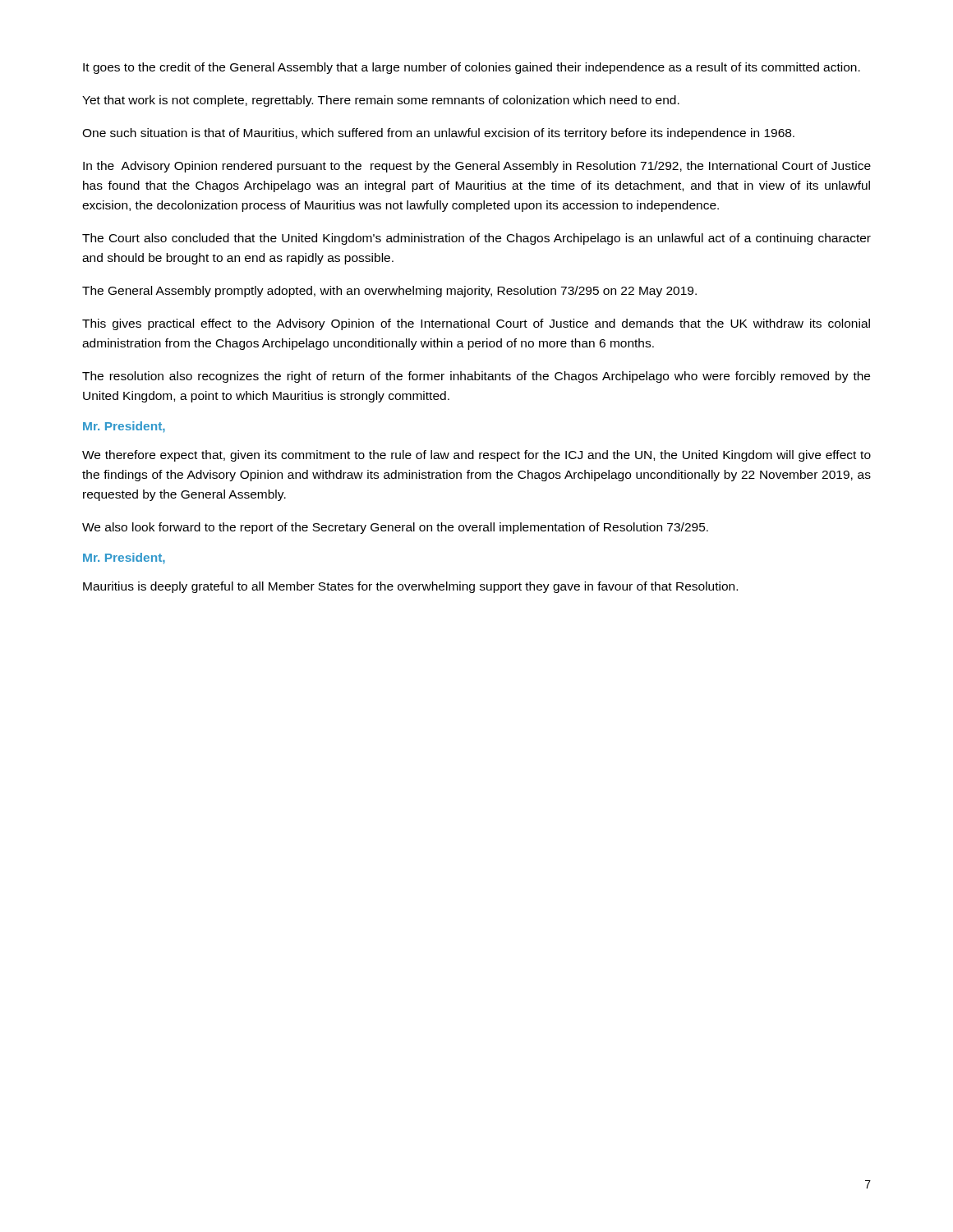
Task: Point to the passage starting "We also look forward to the"
Action: coord(396,527)
